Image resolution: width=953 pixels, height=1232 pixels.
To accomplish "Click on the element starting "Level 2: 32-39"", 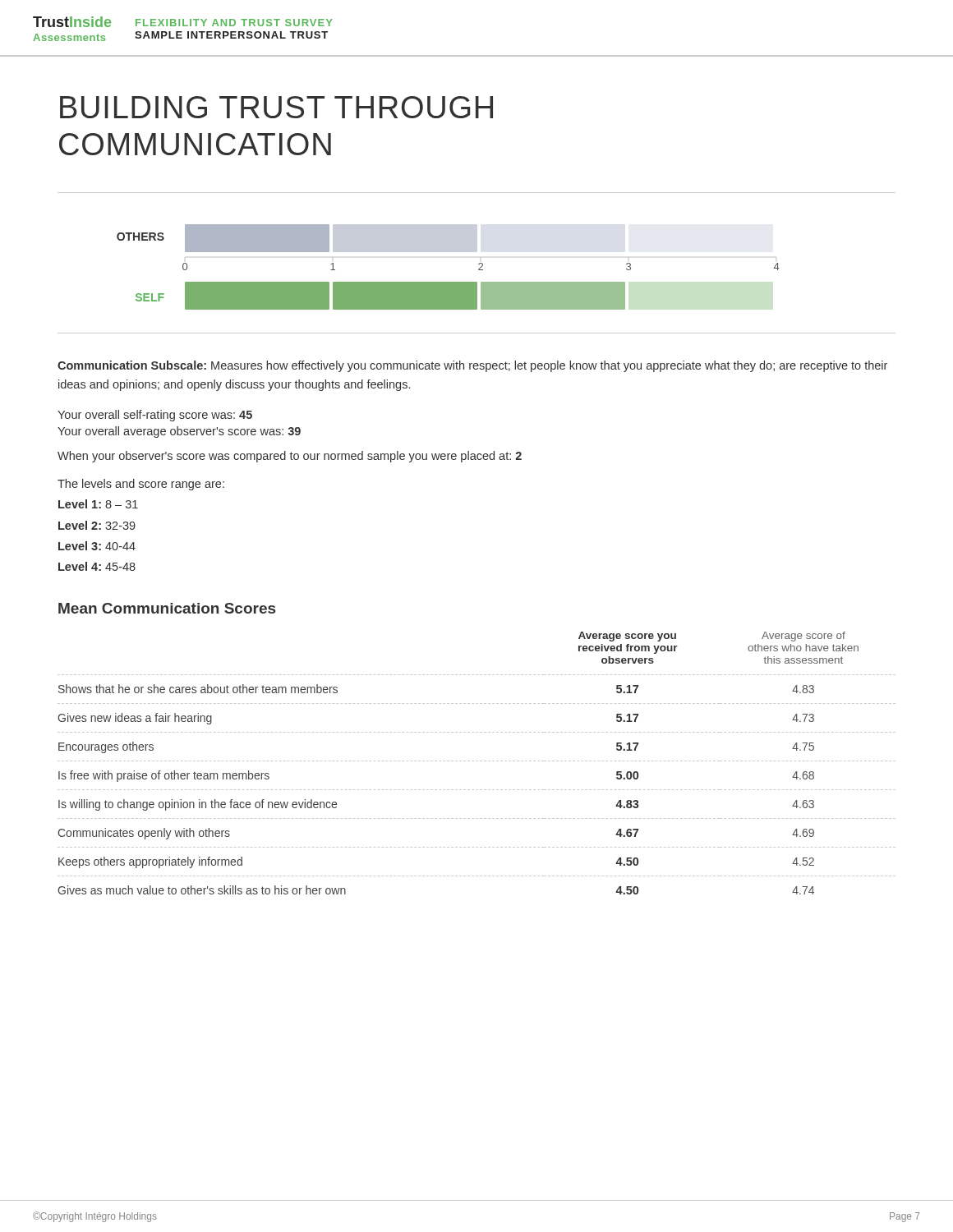I will point(97,525).
